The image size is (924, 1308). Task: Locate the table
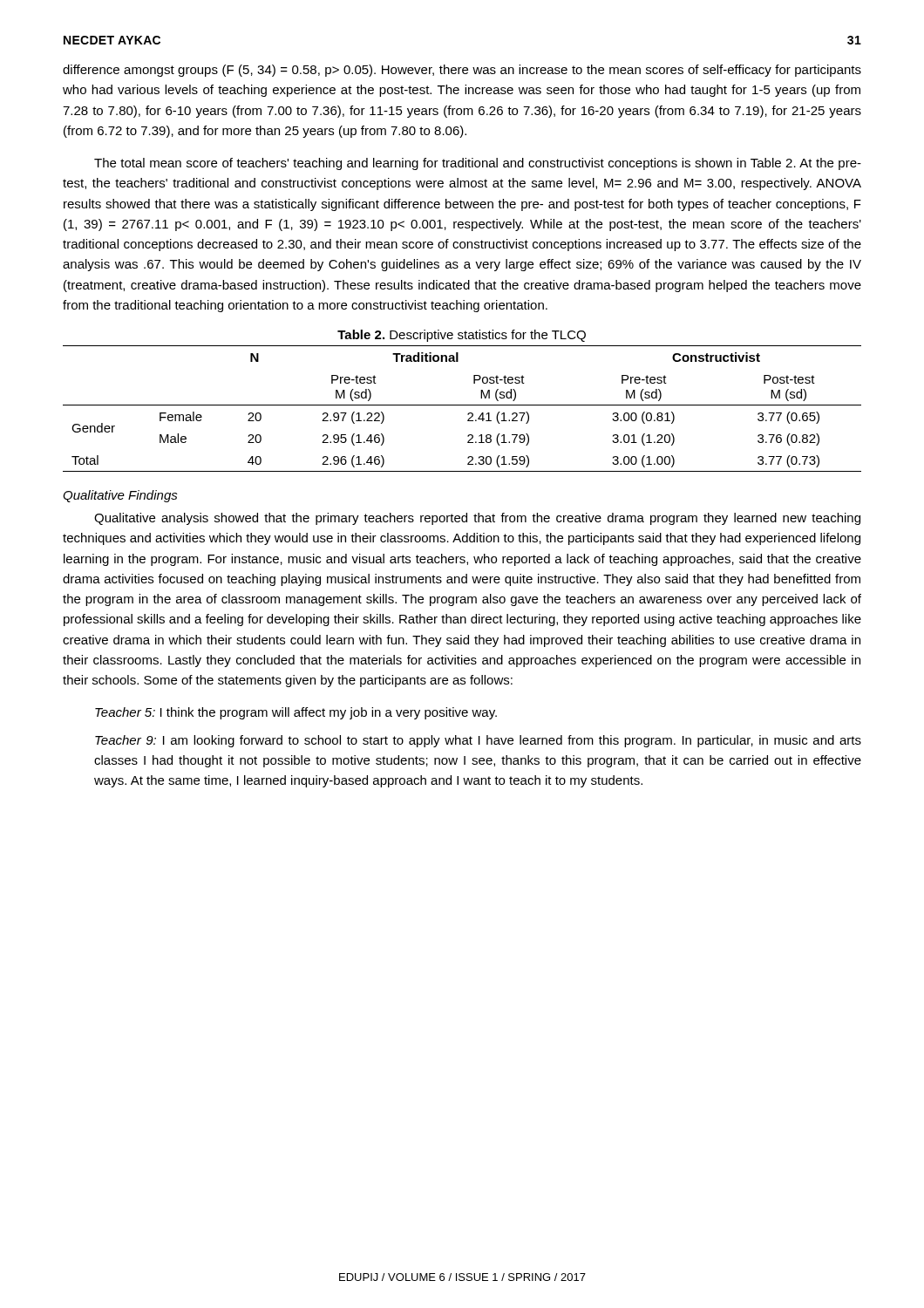(462, 409)
